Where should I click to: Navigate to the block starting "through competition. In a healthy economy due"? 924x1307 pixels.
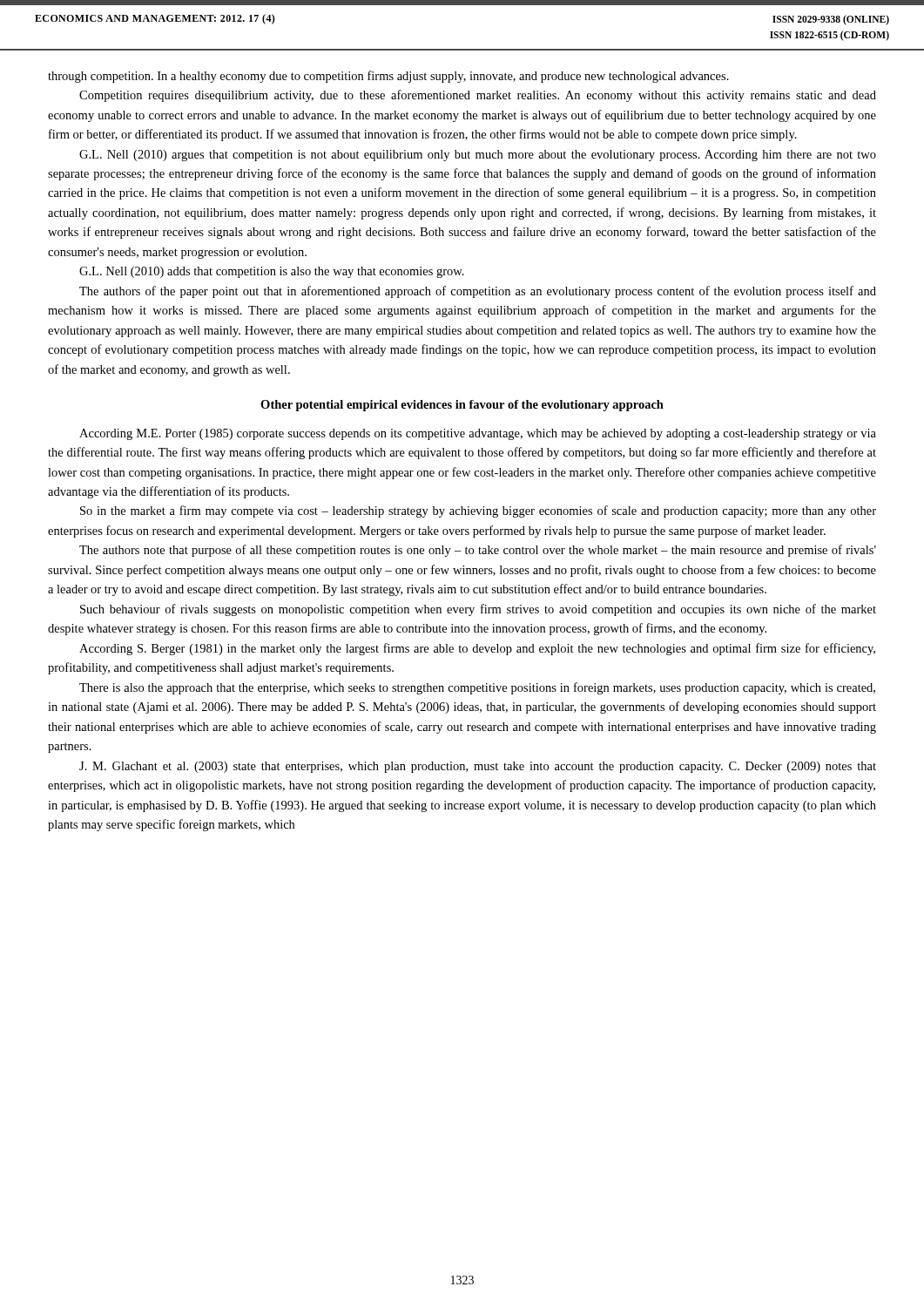tap(462, 76)
